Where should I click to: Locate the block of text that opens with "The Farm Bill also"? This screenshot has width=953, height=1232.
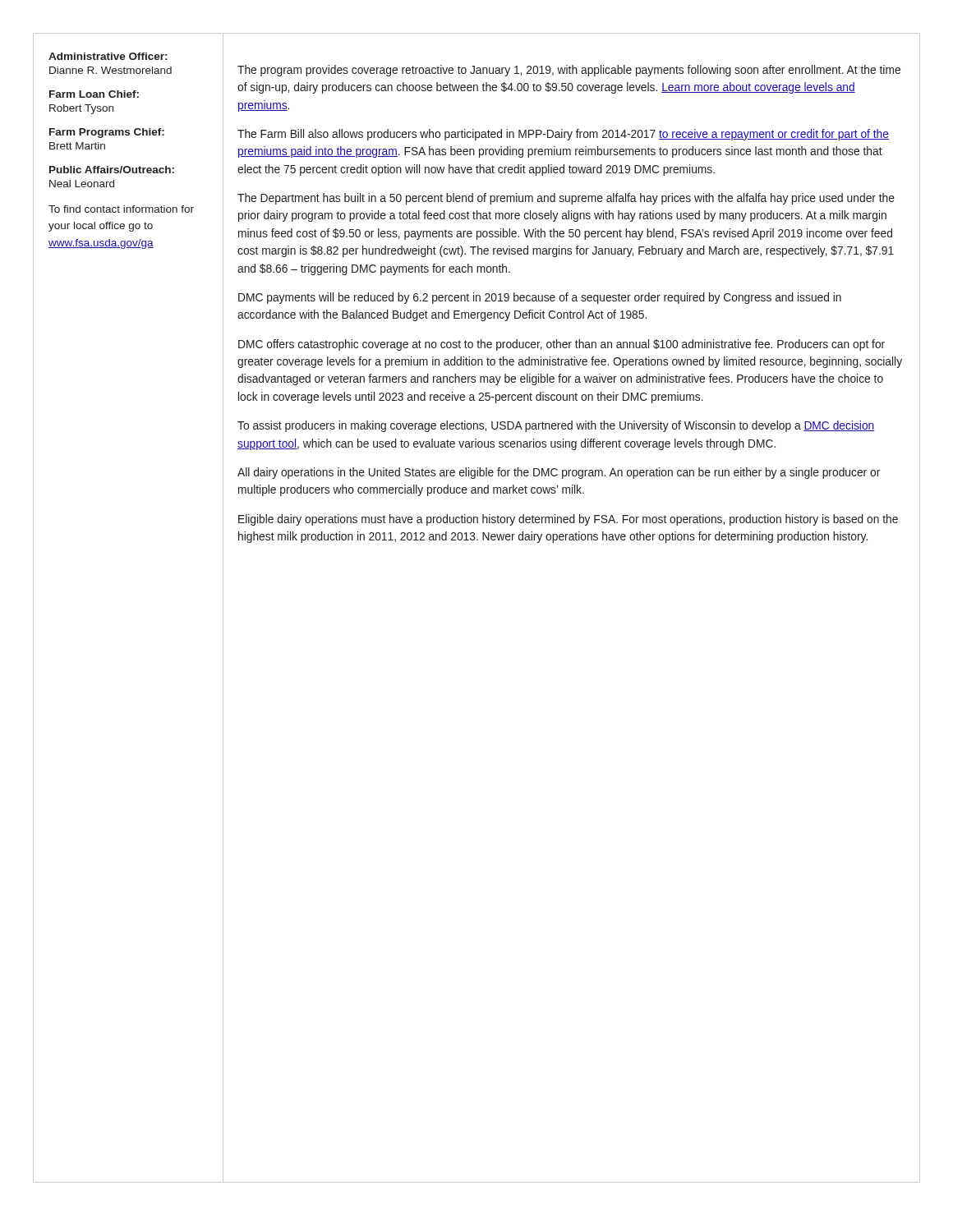click(570, 152)
